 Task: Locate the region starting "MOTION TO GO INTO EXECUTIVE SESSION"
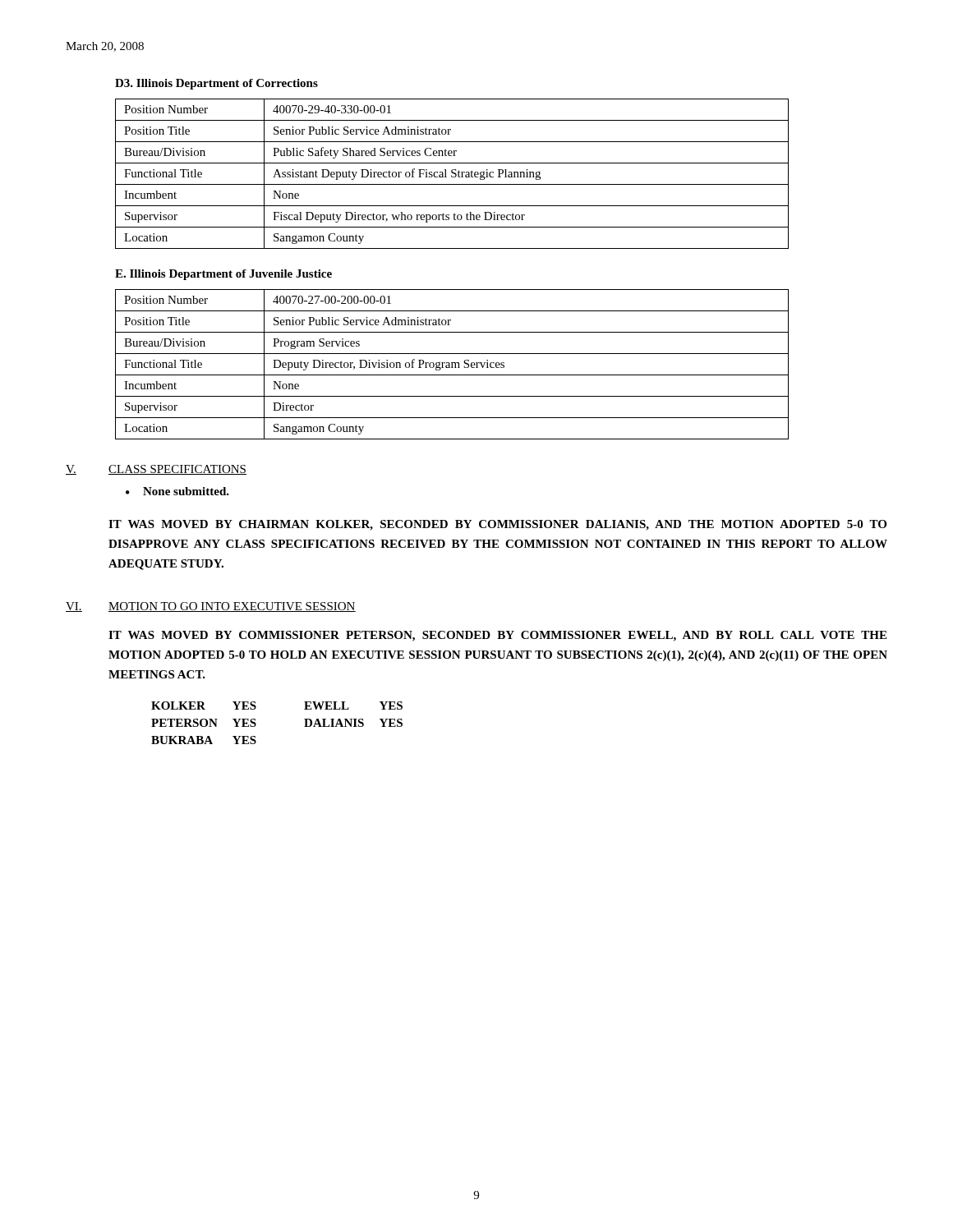click(x=232, y=606)
